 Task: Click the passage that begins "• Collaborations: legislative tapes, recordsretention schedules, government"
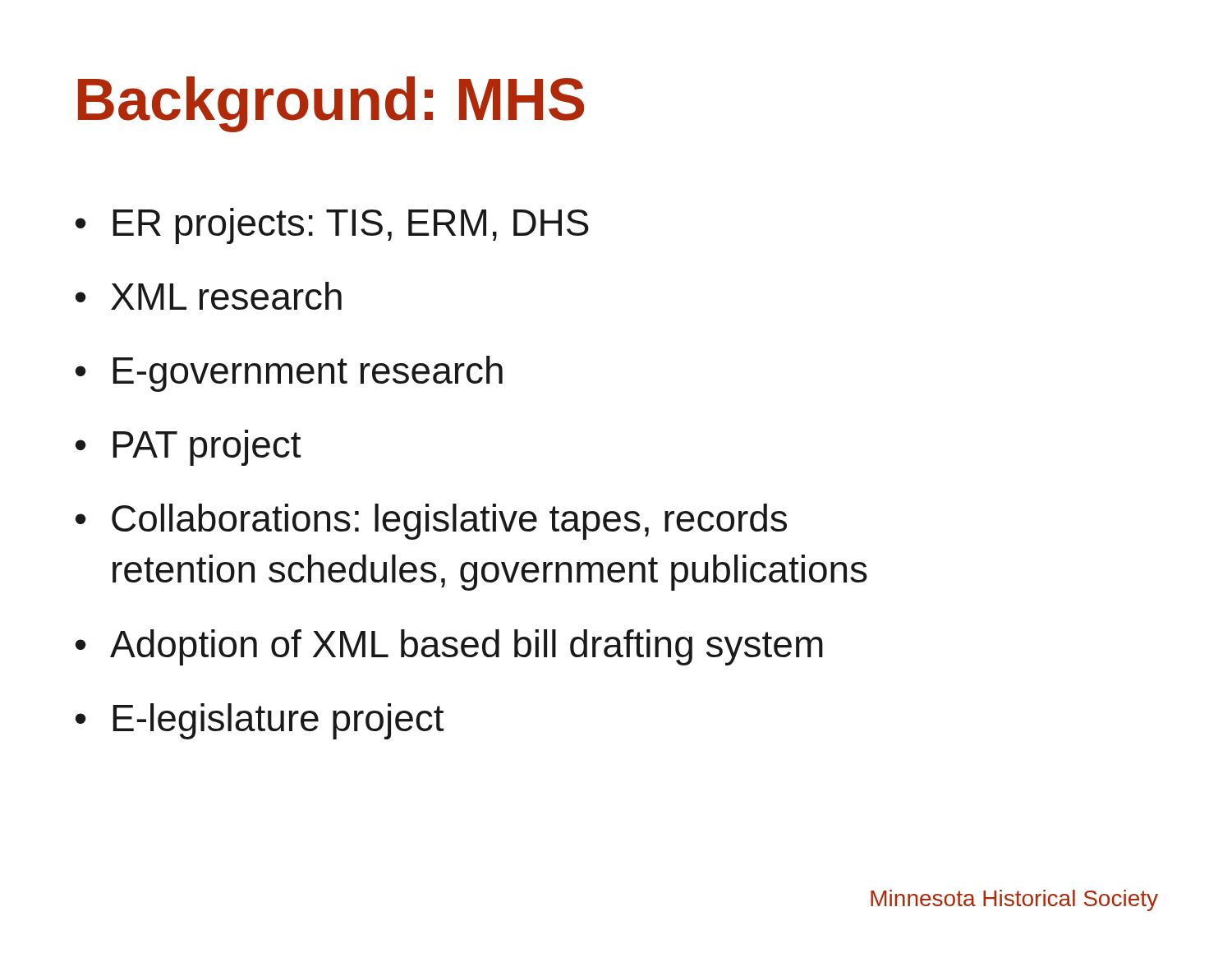(616, 544)
